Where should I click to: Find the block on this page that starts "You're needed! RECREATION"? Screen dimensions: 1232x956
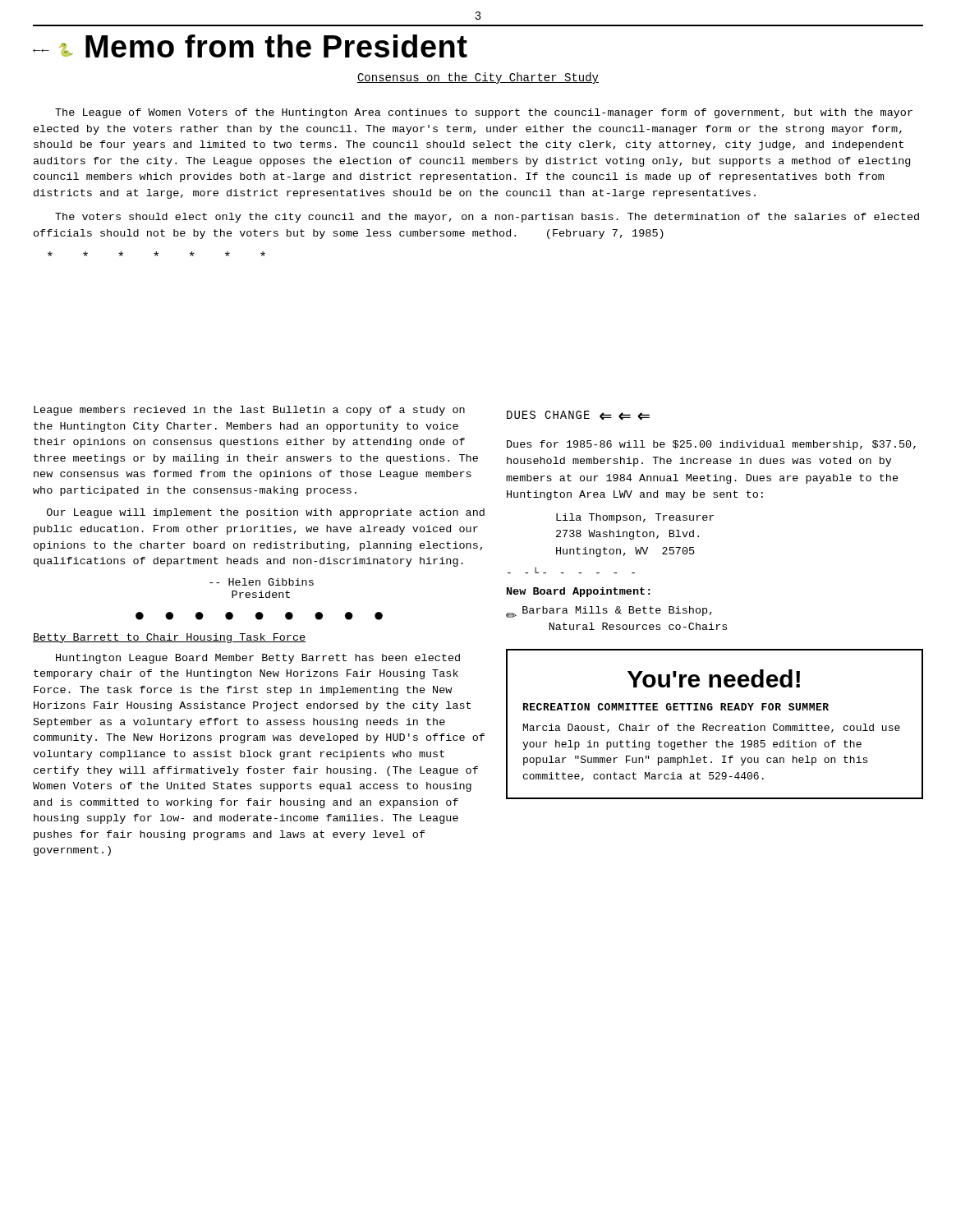point(715,725)
